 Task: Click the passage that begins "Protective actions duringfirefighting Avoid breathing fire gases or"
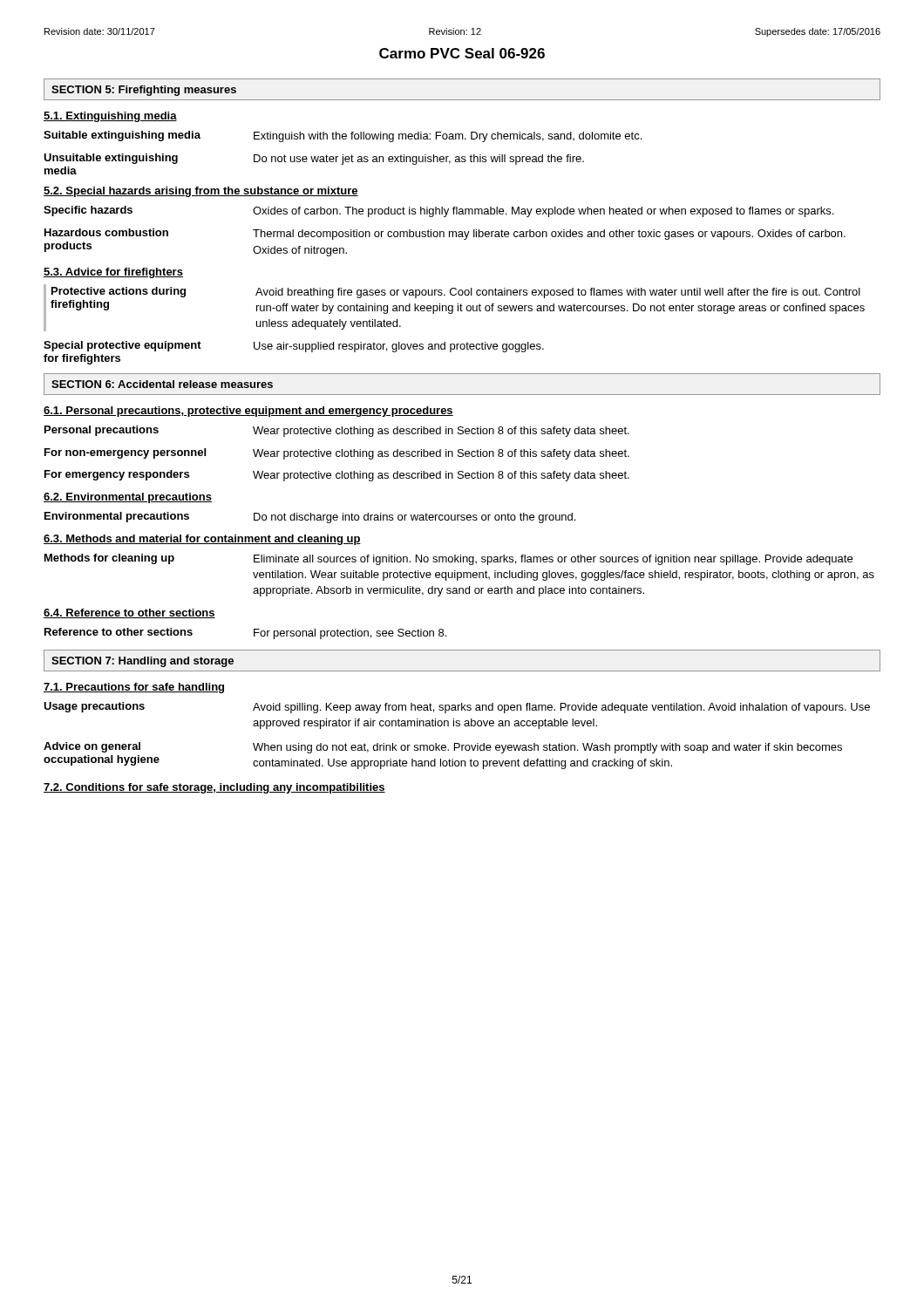tap(465, 308)
